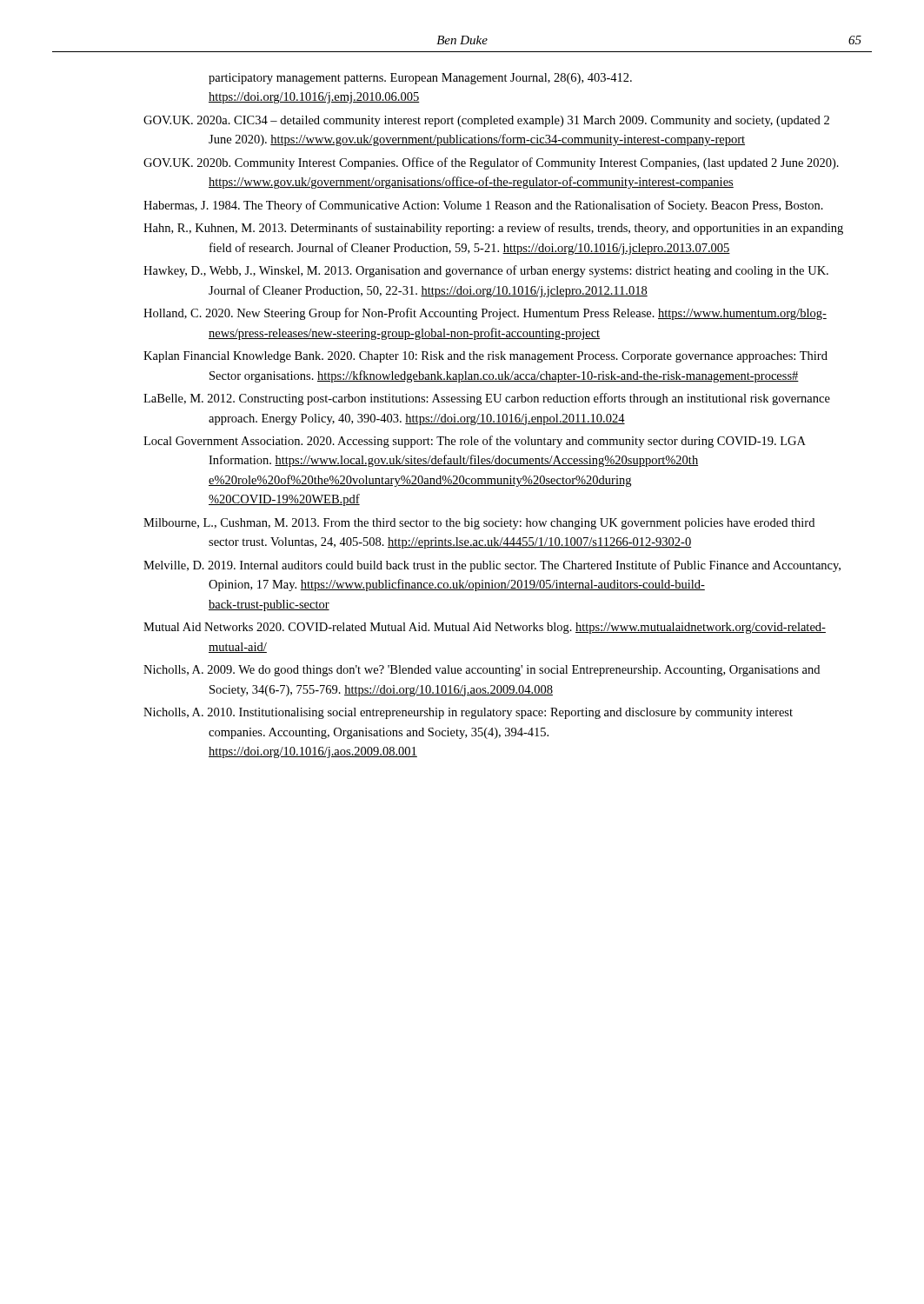Image resolution: width=924 pixels, height=1304 pixels.
Task: Point to the text starting "Local Government Association. 2020. Accessing support:"
Action: 474,470
